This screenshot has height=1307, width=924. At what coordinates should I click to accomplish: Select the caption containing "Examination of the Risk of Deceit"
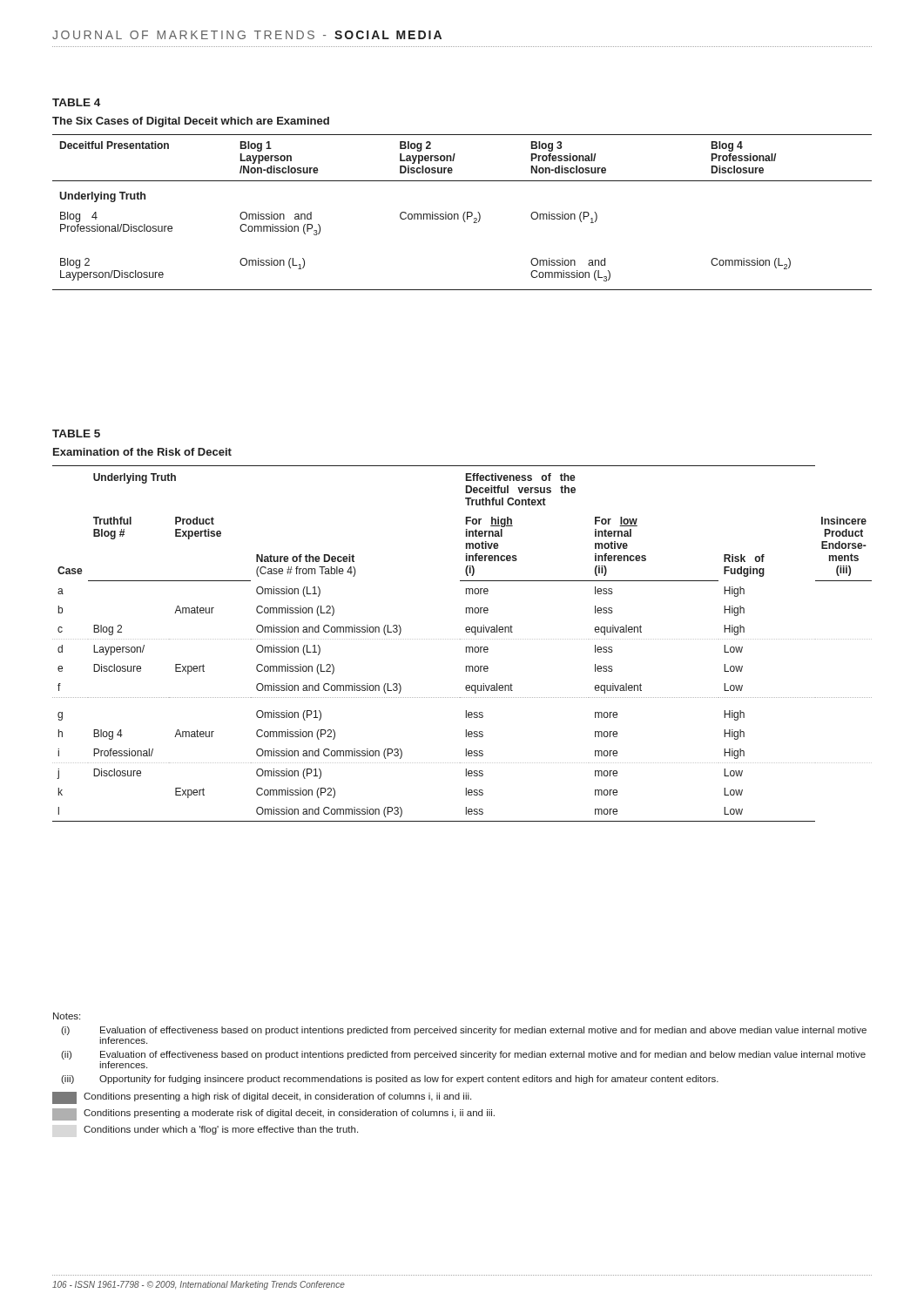click(142, 452)
